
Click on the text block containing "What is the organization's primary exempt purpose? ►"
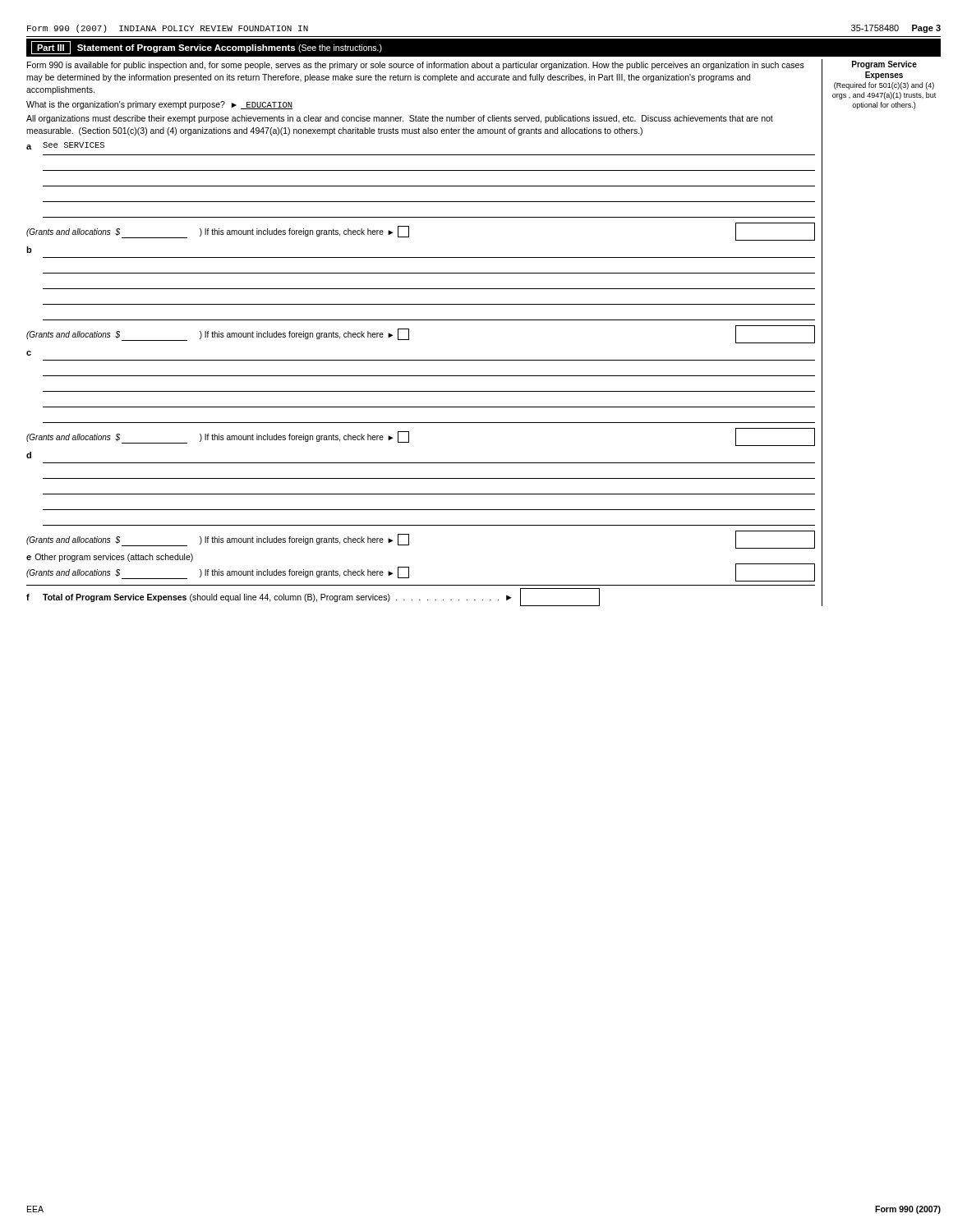[257, 104]
